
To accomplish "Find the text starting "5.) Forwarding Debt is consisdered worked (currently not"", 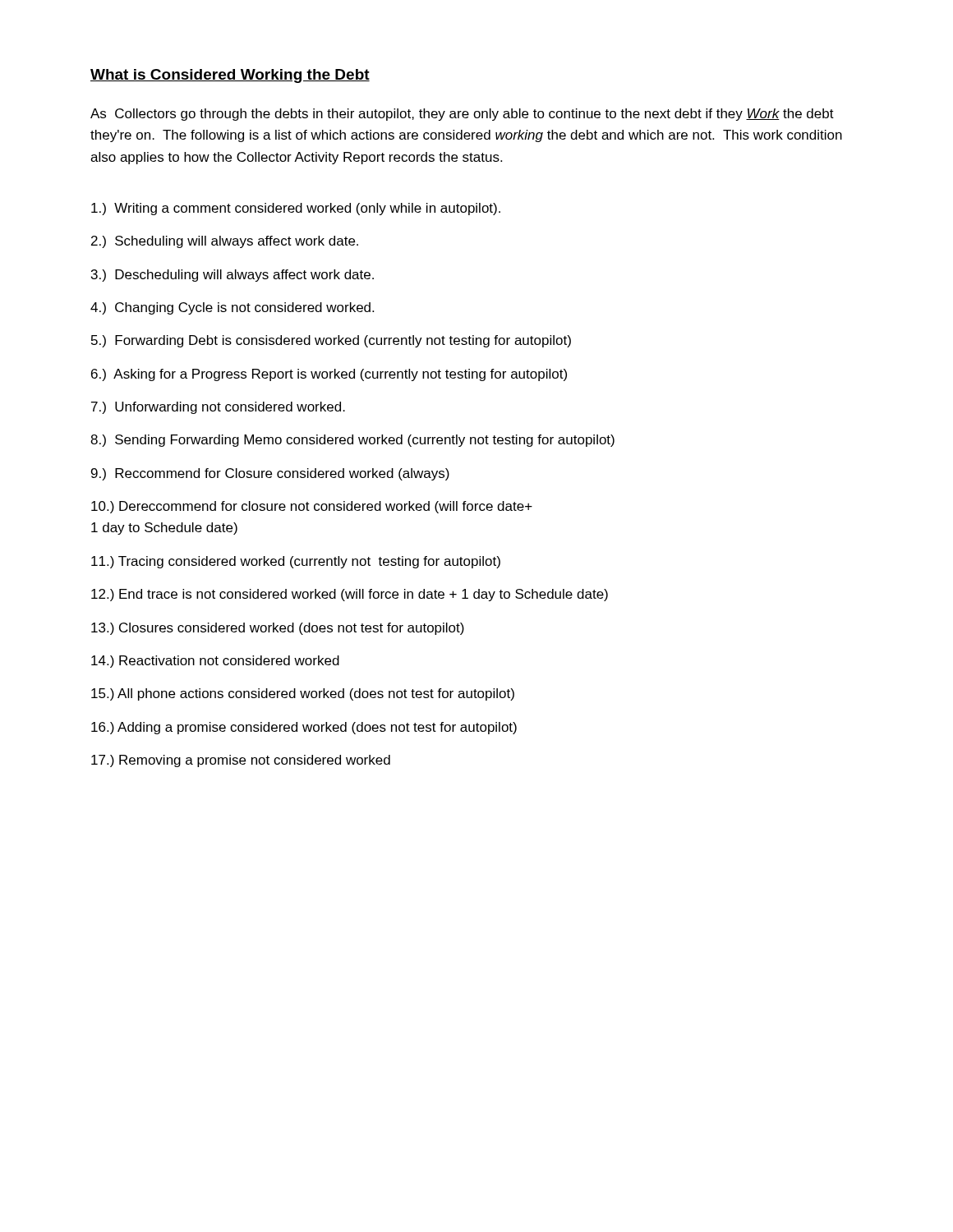I will click(331, 341).
